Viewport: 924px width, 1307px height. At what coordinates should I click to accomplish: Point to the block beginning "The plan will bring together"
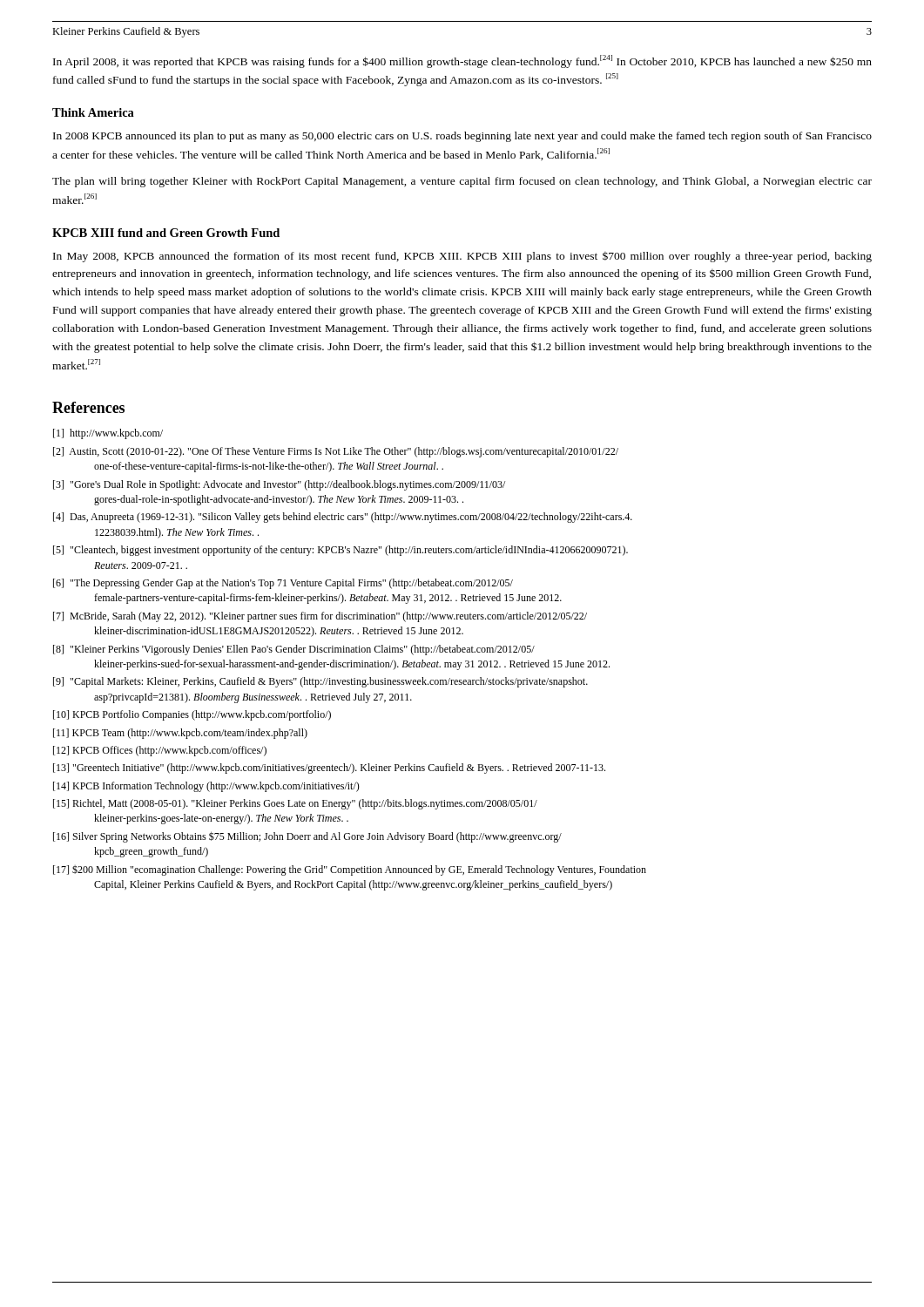(x=462, y=191)
